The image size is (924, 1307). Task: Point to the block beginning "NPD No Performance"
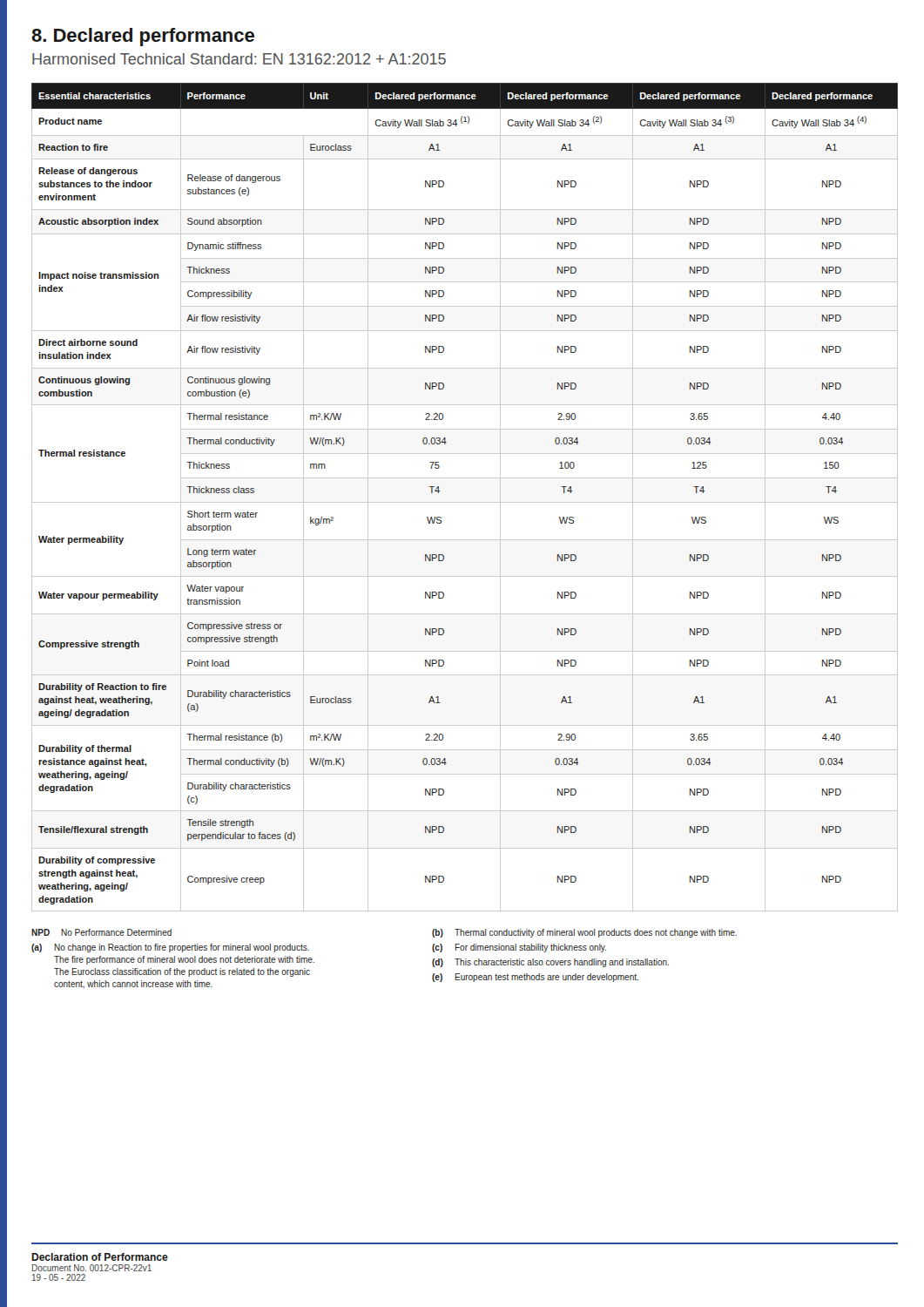pos(102,934)
